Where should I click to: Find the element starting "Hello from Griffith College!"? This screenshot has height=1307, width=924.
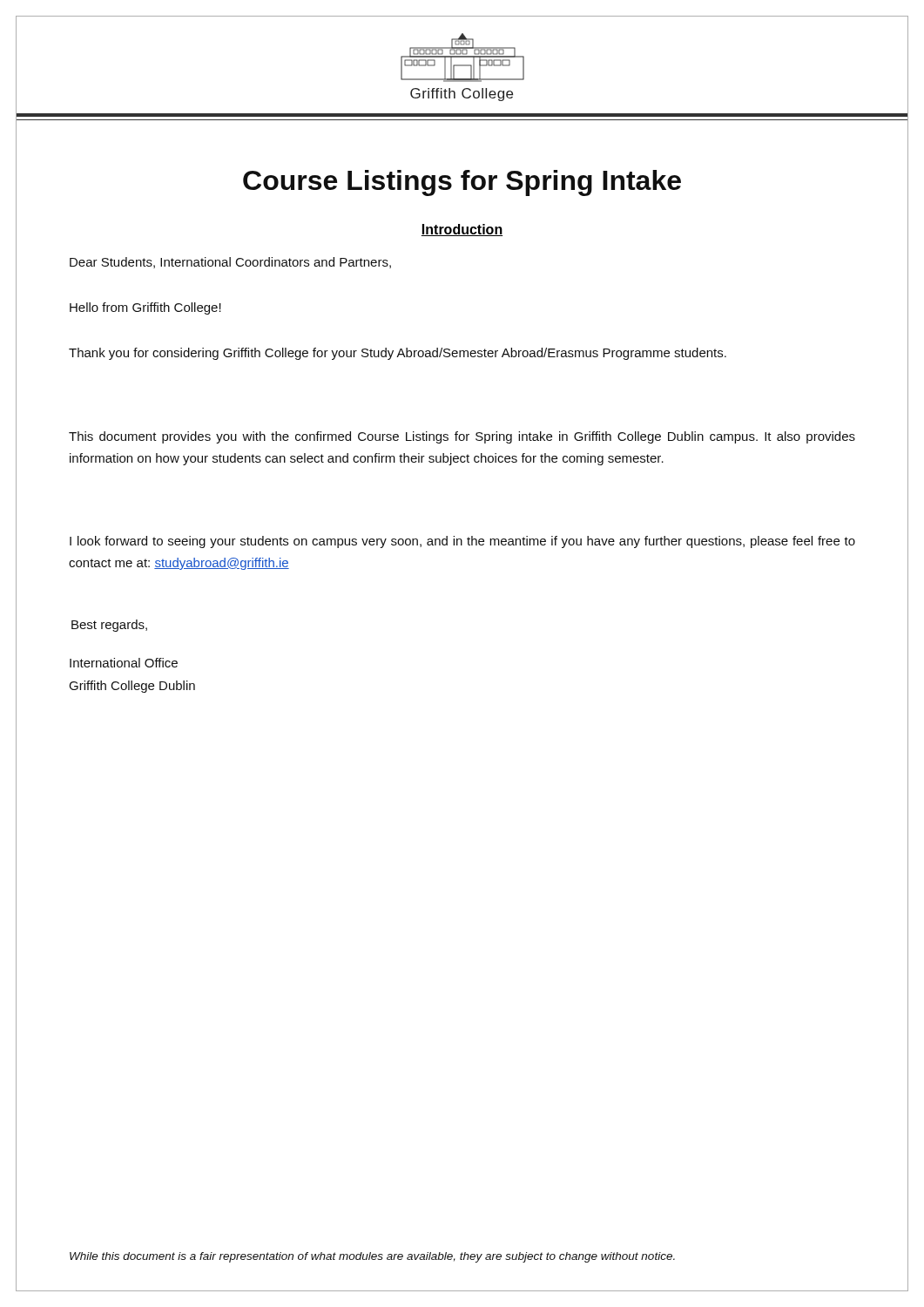(145, 307)
